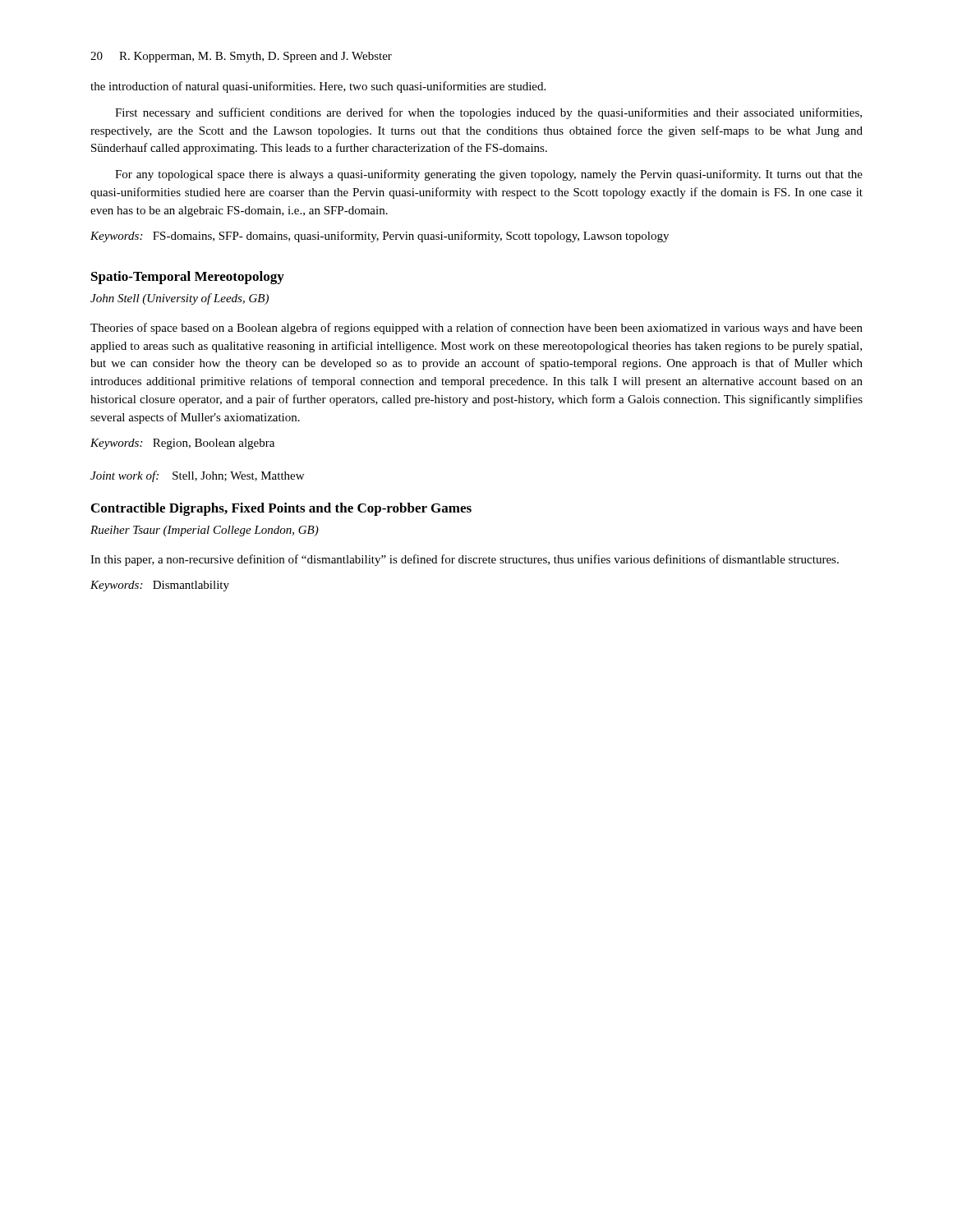
Task: Find the element starting "Keywords: Dismantlability"
Action: 160,586
